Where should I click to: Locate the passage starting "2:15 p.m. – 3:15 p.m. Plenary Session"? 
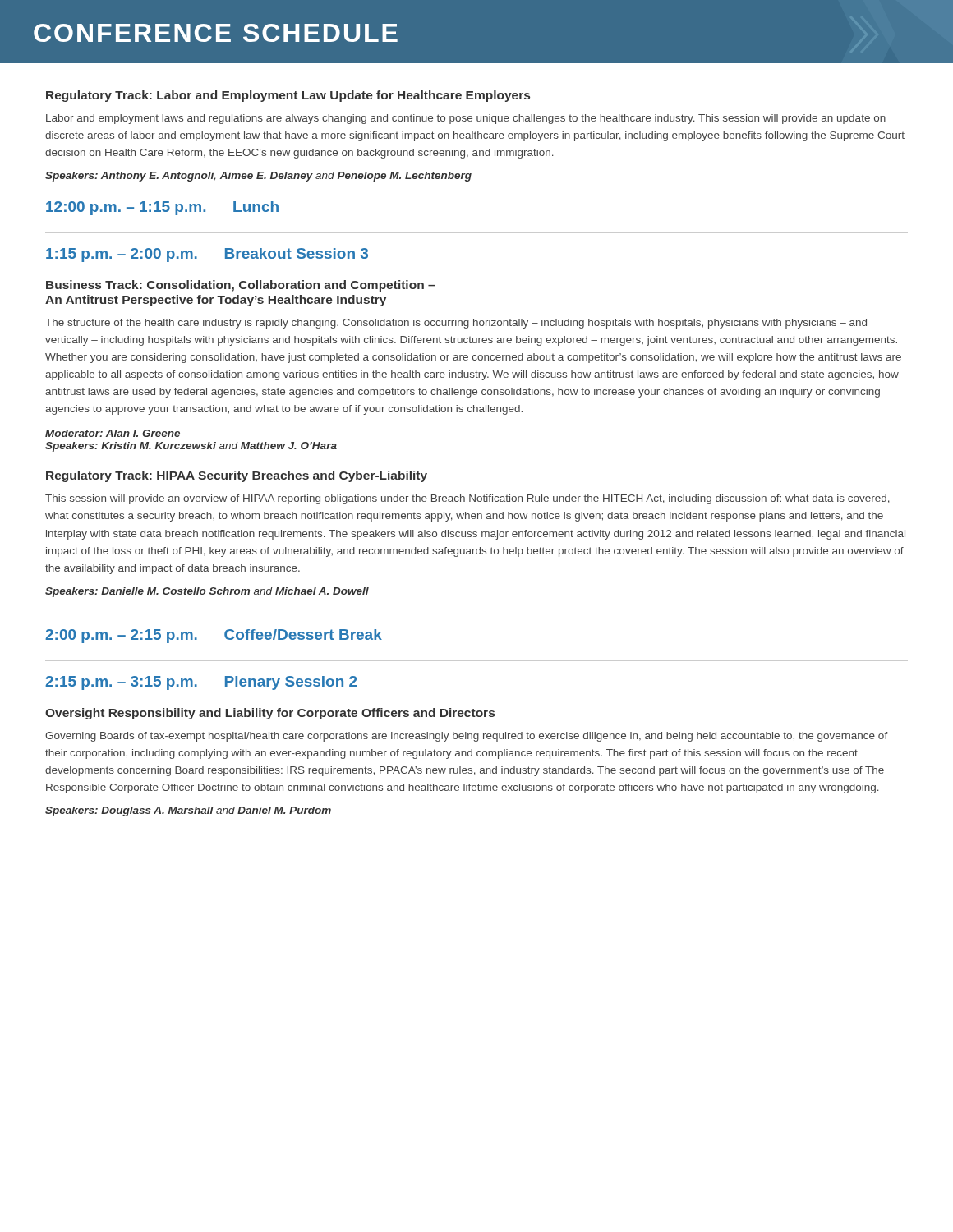click(x=201, y=681)
